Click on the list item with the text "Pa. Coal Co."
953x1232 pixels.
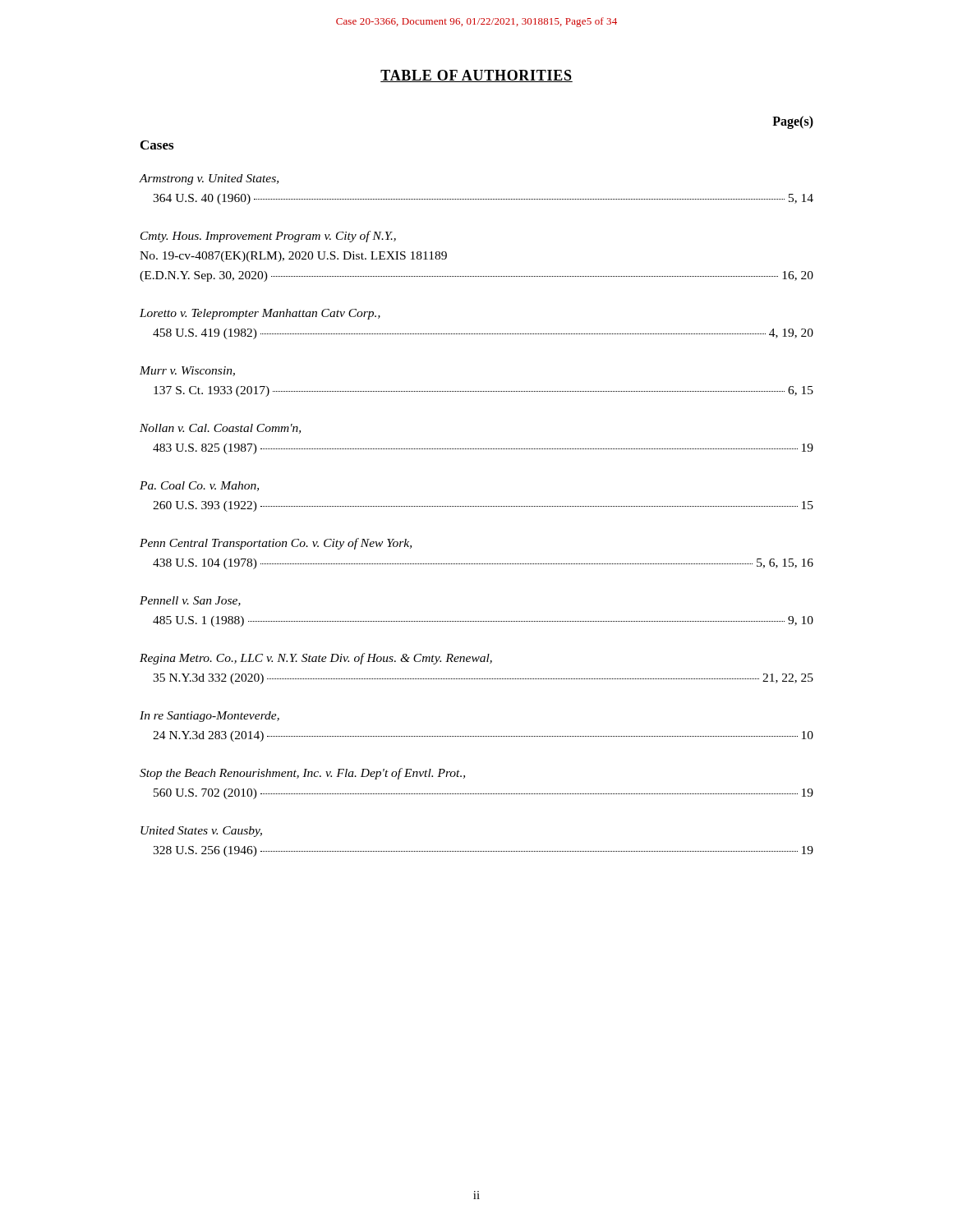pos(476,495)
